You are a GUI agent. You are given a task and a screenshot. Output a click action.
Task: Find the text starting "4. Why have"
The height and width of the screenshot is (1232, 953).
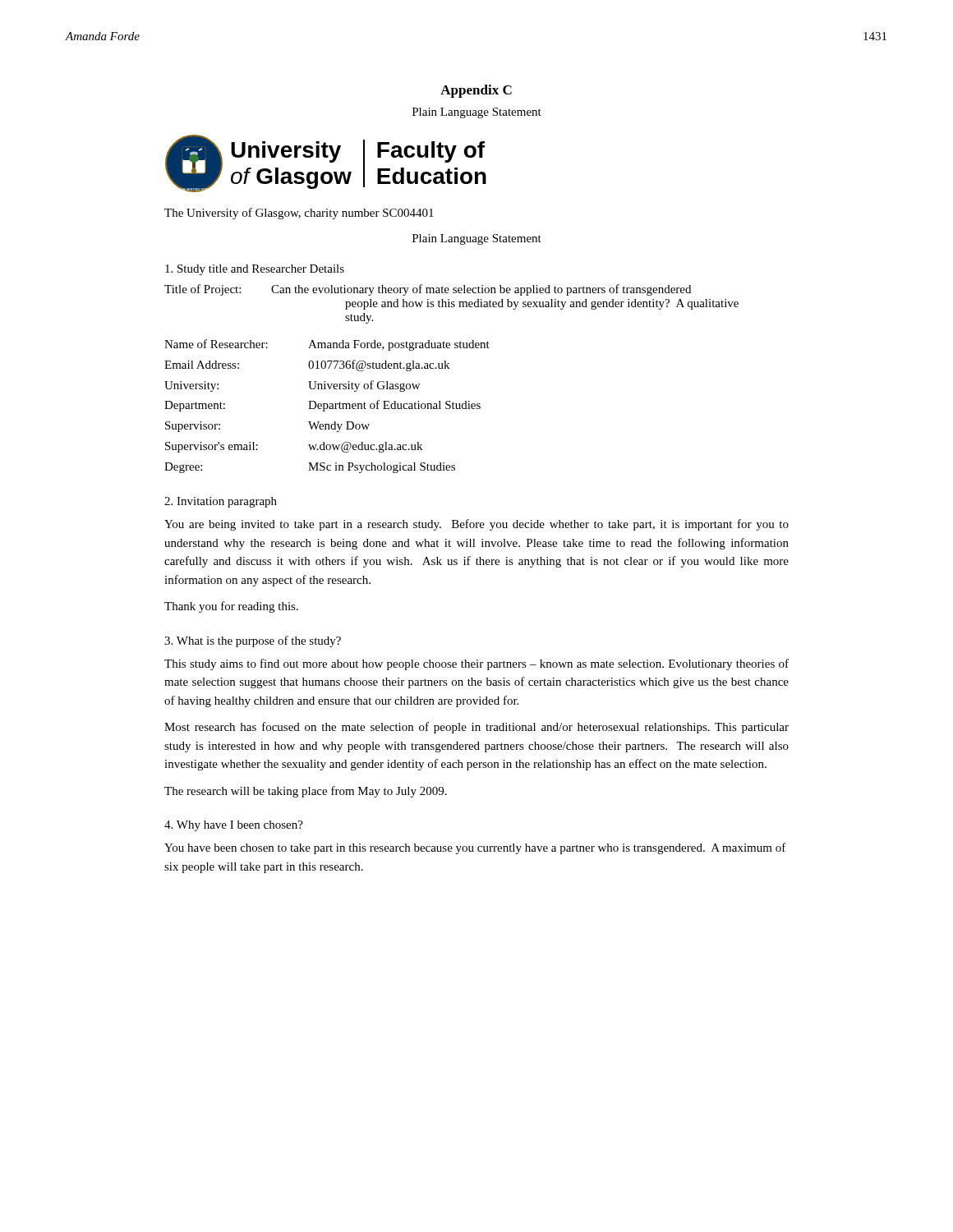point(234,825)
